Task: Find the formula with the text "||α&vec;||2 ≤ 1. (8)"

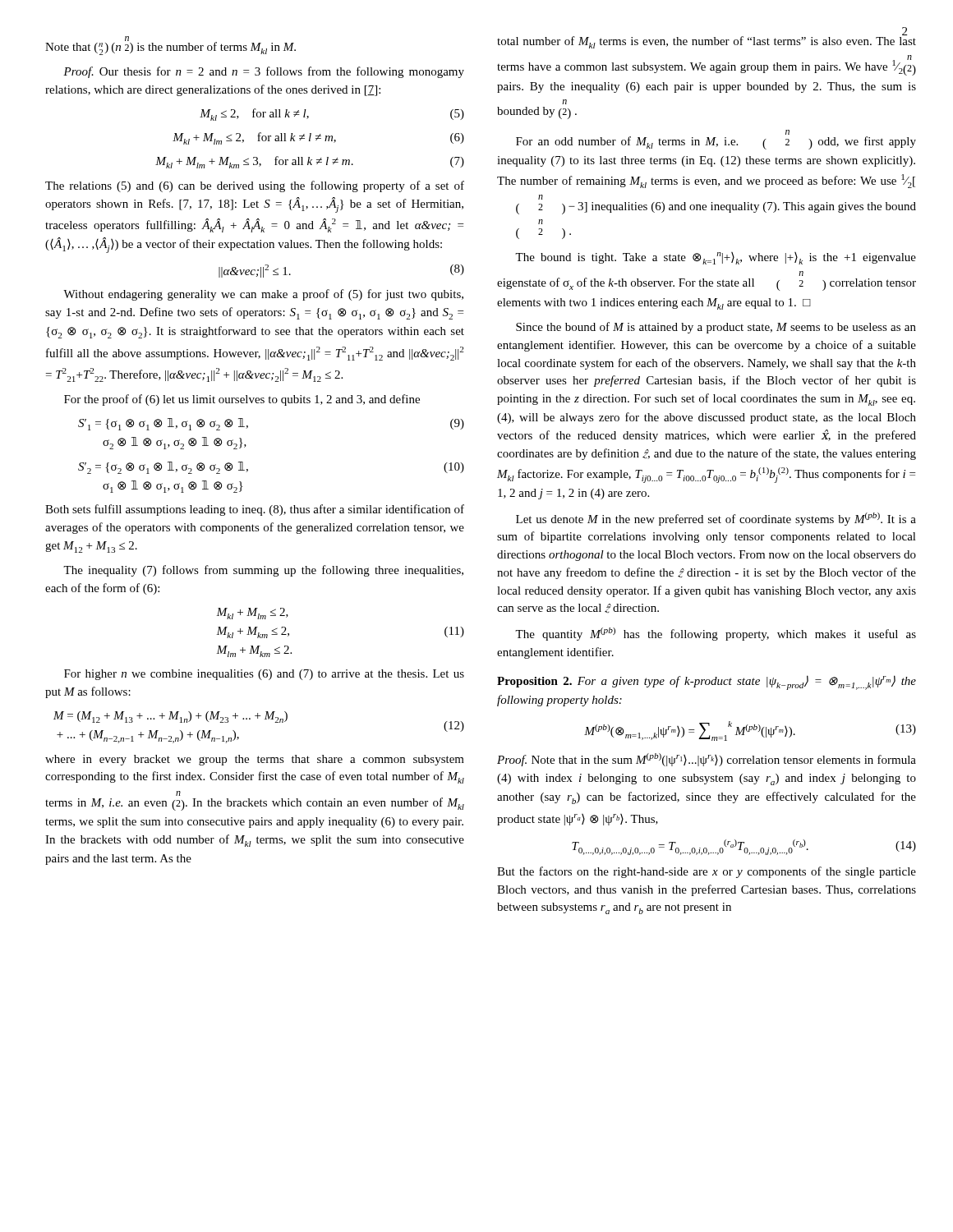Action: coord(255,271)
